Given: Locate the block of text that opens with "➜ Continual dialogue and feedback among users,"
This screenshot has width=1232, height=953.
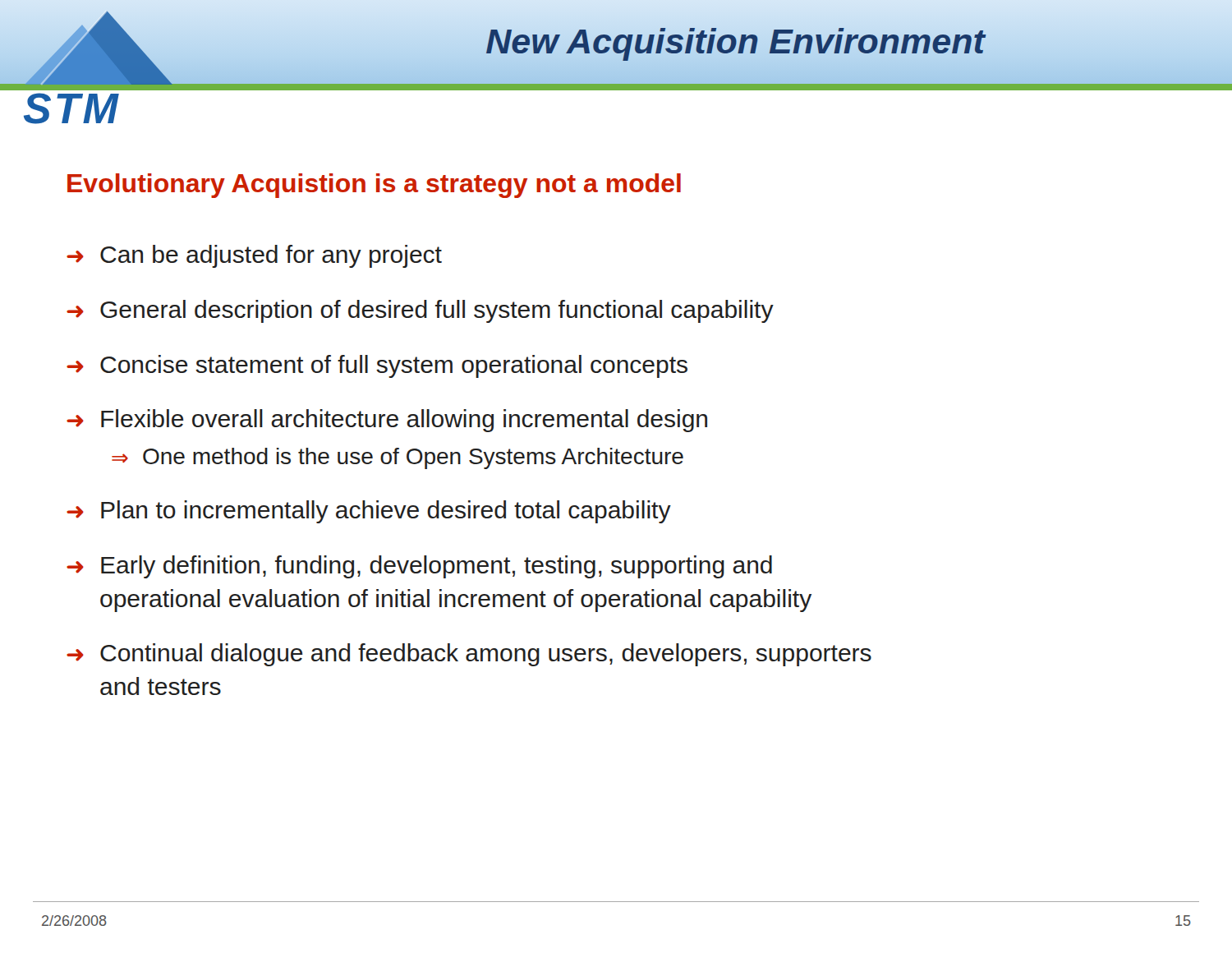Looking at the screenshot, I should coord(469,670).
